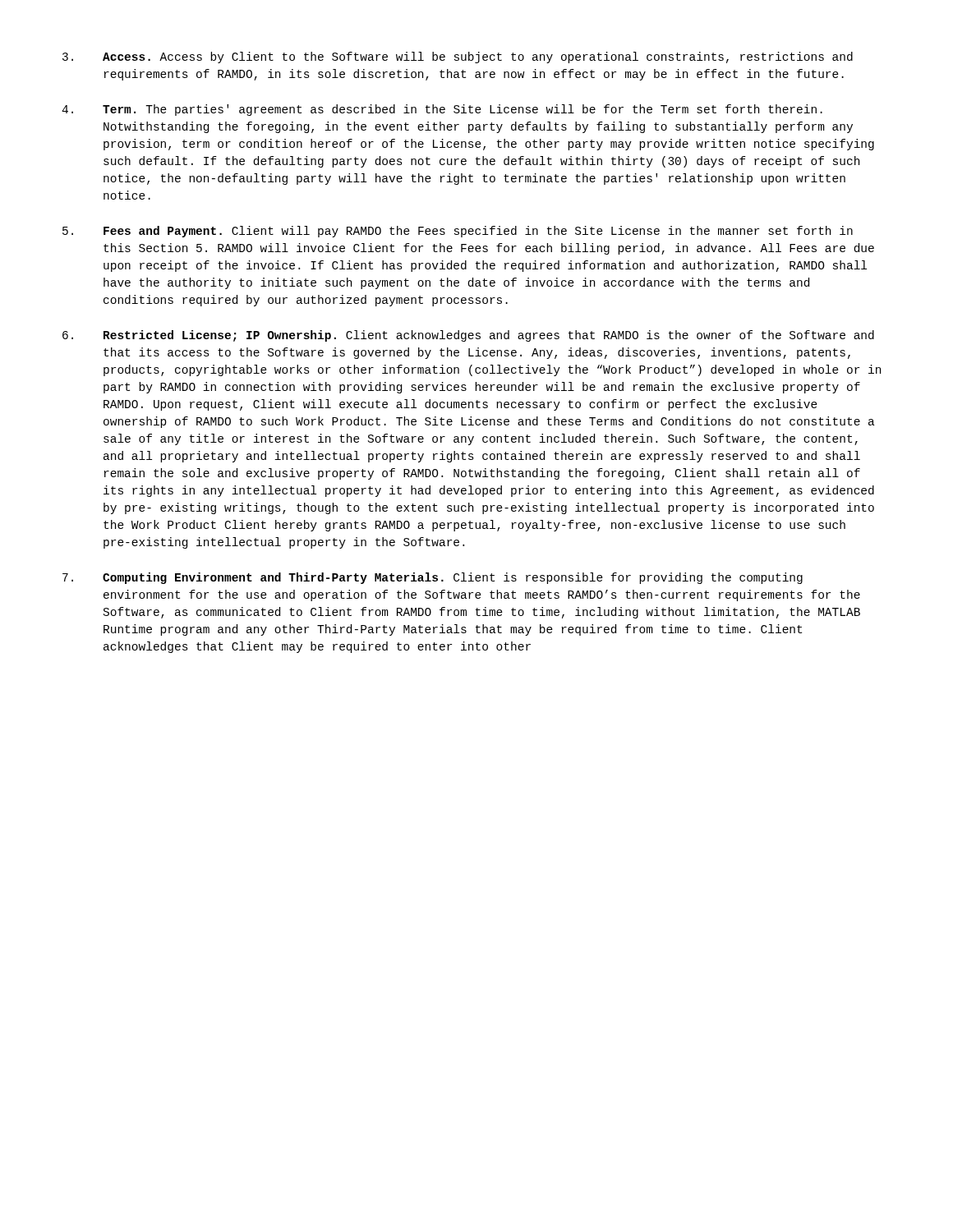Viewport: 953px width, 1232px height.
Task: Locate the text block that says "Access. Access by Client to the Software will"
Action: [472, 67]
